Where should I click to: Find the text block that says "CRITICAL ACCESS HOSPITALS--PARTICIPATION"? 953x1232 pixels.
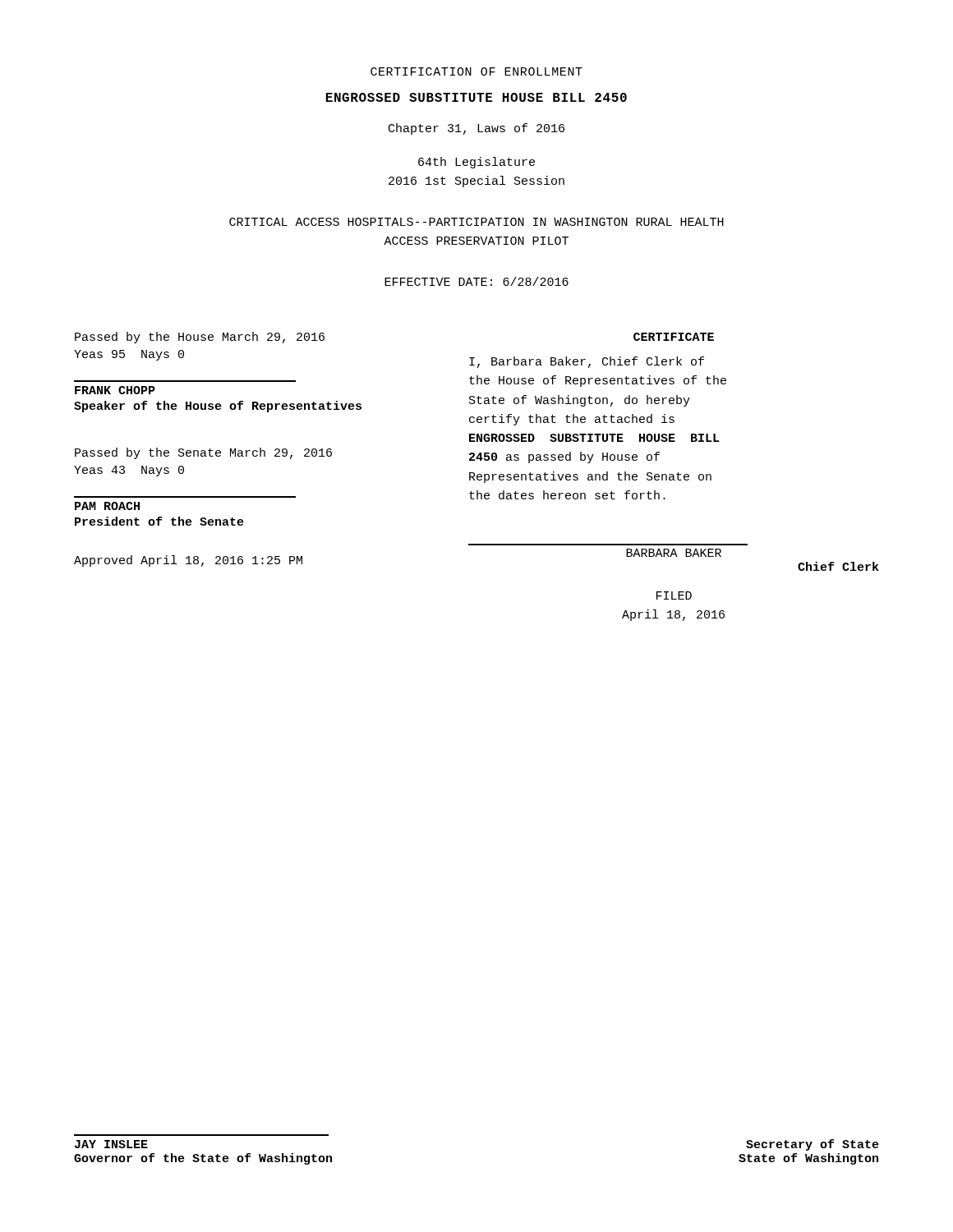coord(476,232)
